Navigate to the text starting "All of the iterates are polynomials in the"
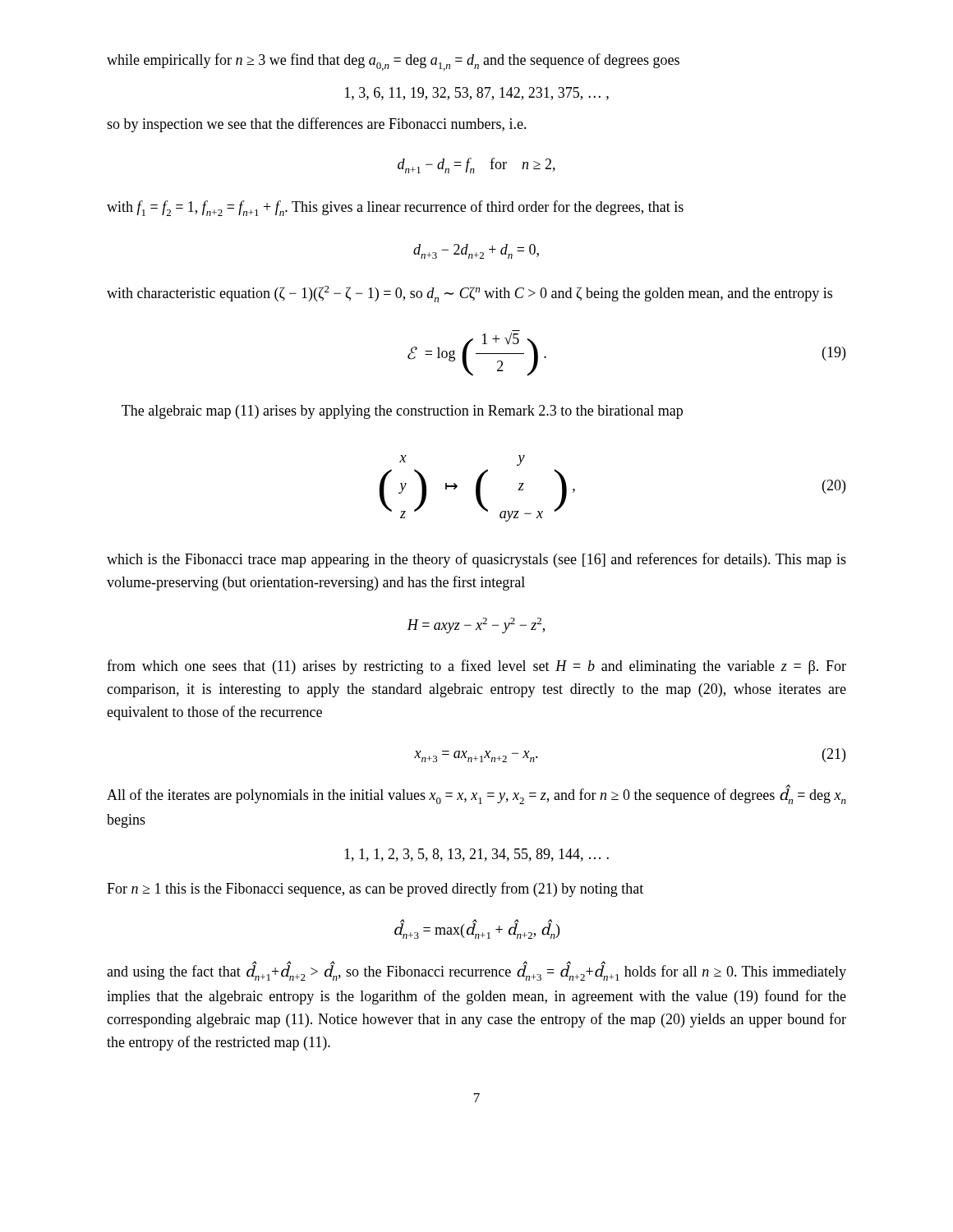Screen dimensions: 1232x953 pos(476,808)
